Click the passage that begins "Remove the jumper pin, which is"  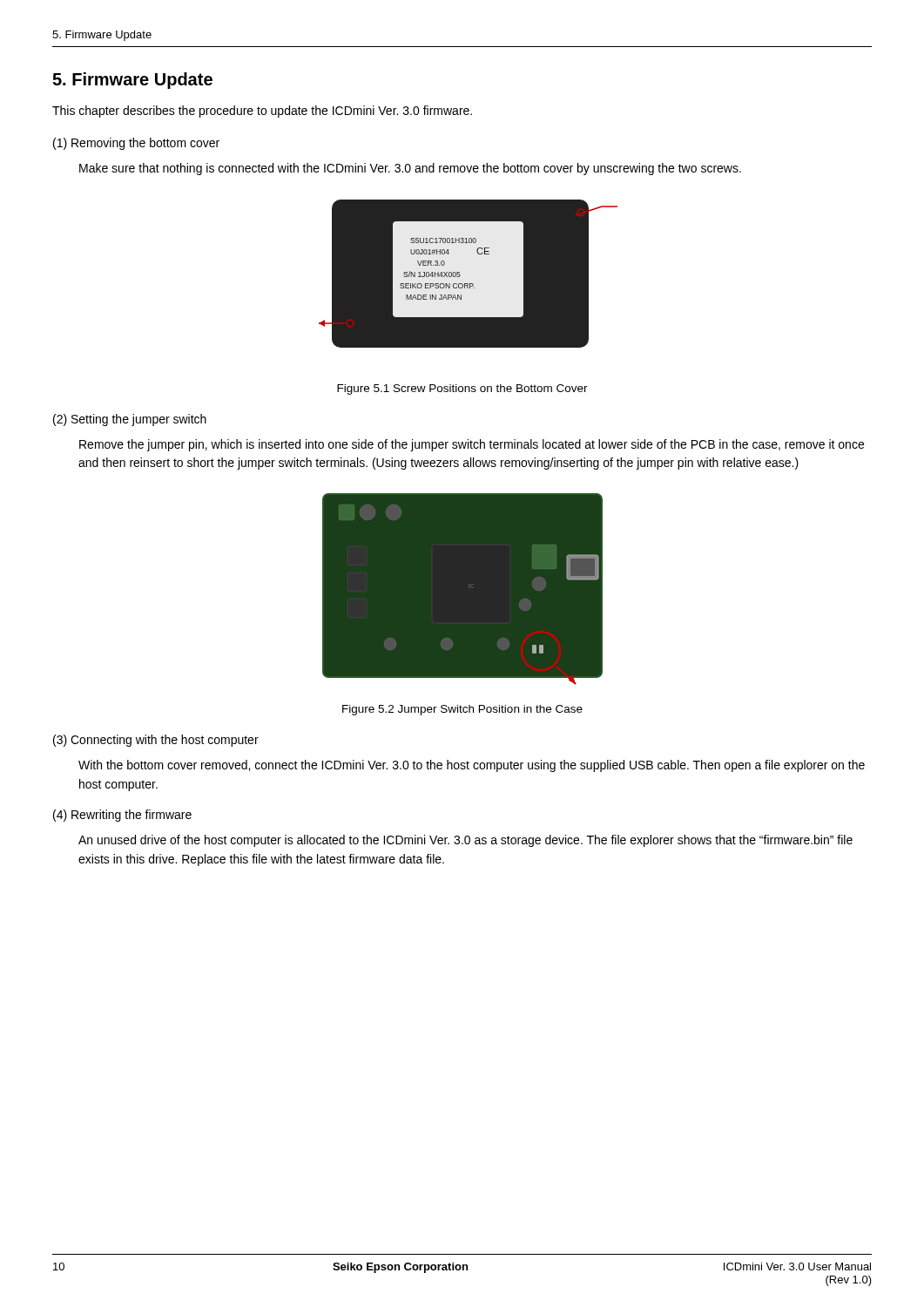pos(471,454)
